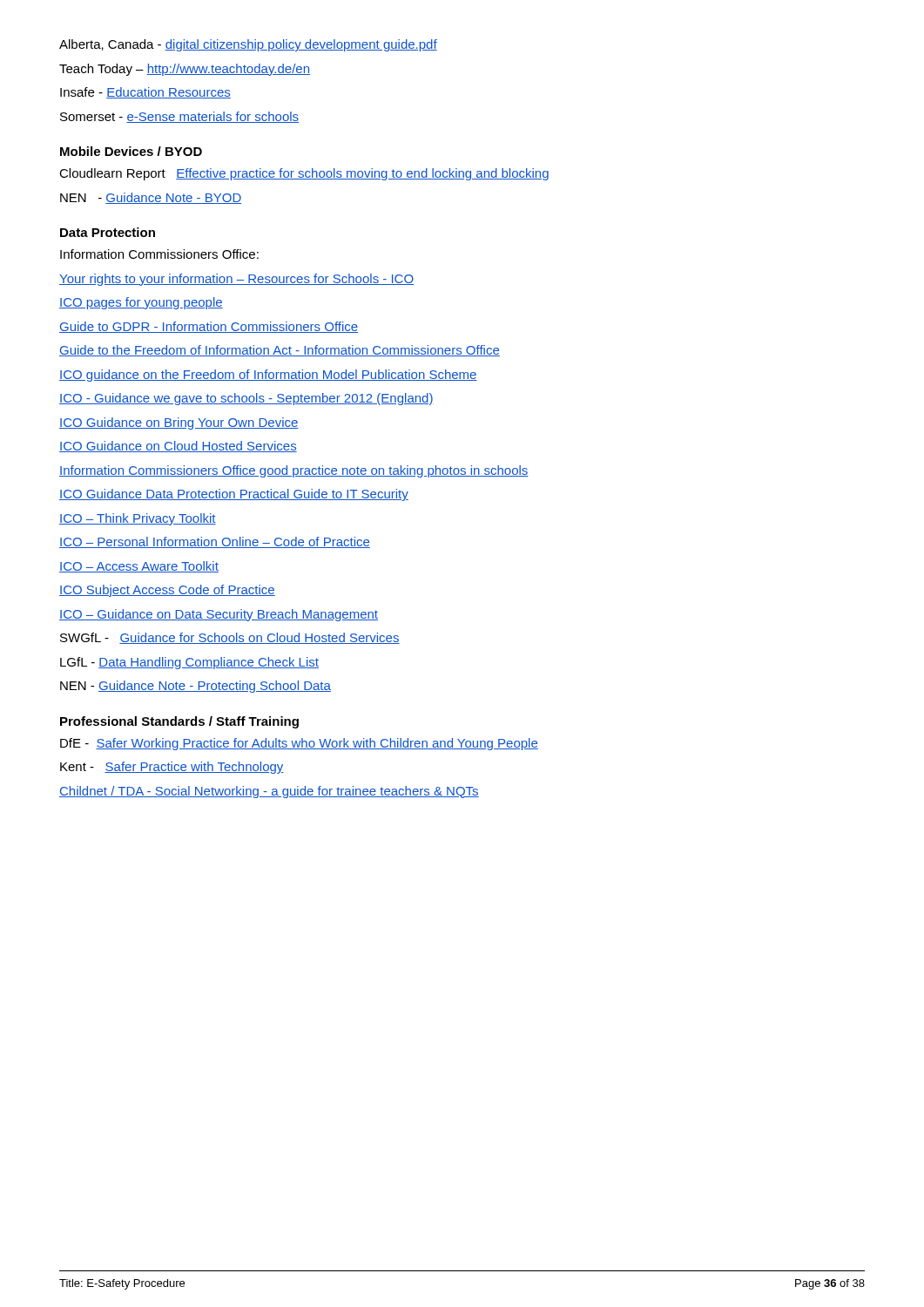Where is the passage that starts "ICO - Guidance we gave to schools"?
This screenshot has width=924, height=1307.
point(246,398)
